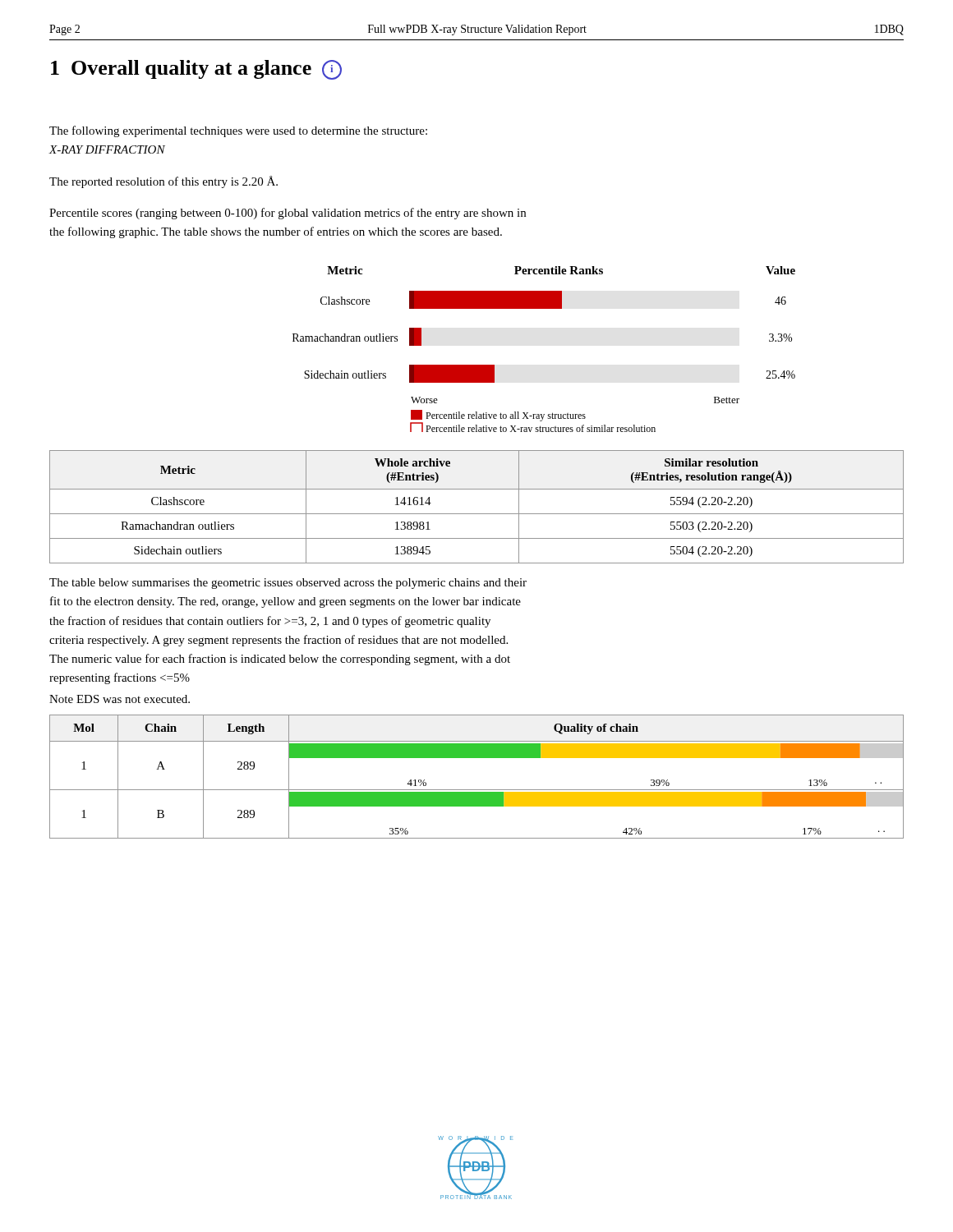Navigate to the region starting "Note EDS was"
953x1232 pixels.
120,699
